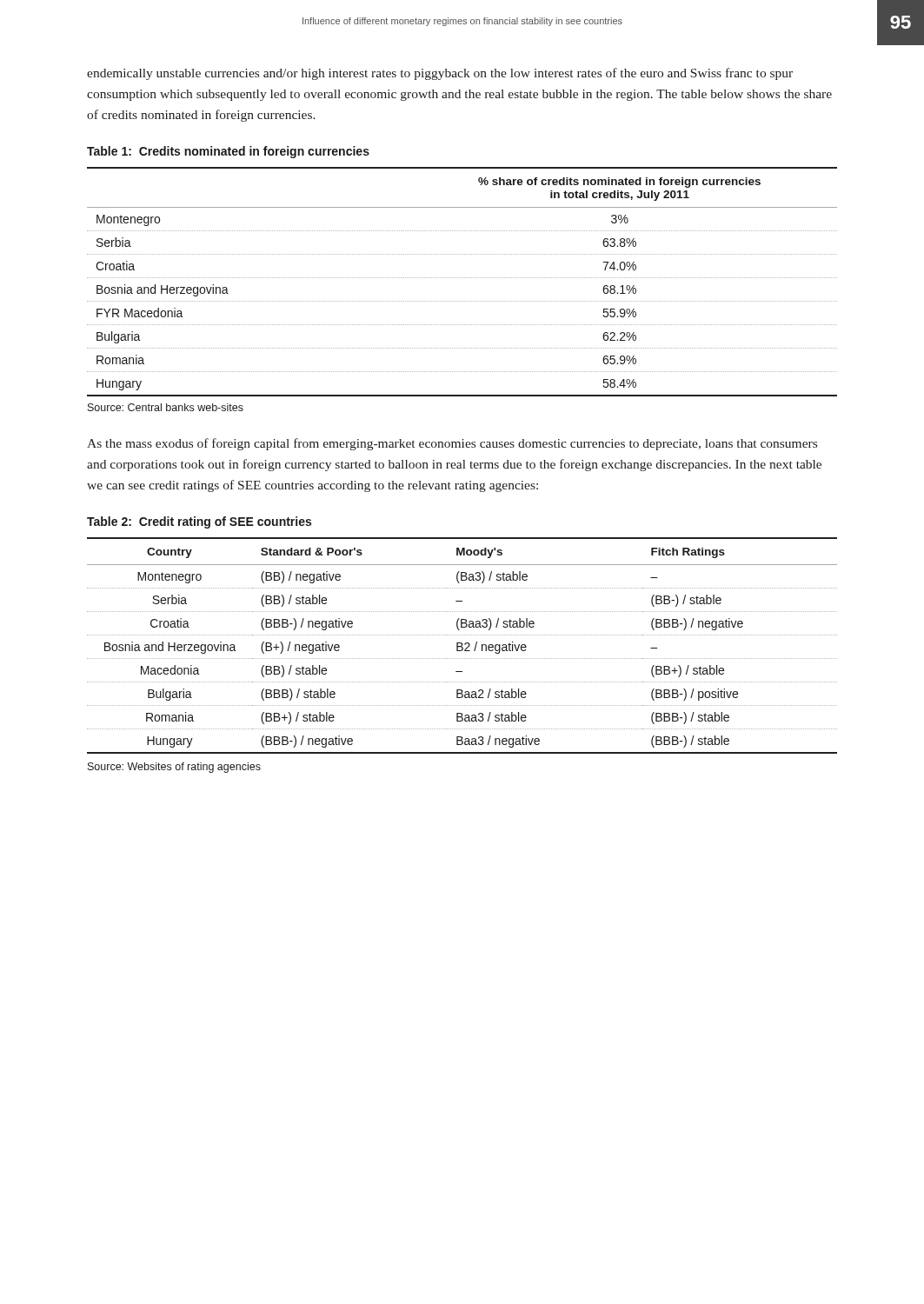924x1304 pixels.
Task: Find the element starting "Table 1: Credits nominated in foreign currencies"
Action: click(x=228, y=151)
